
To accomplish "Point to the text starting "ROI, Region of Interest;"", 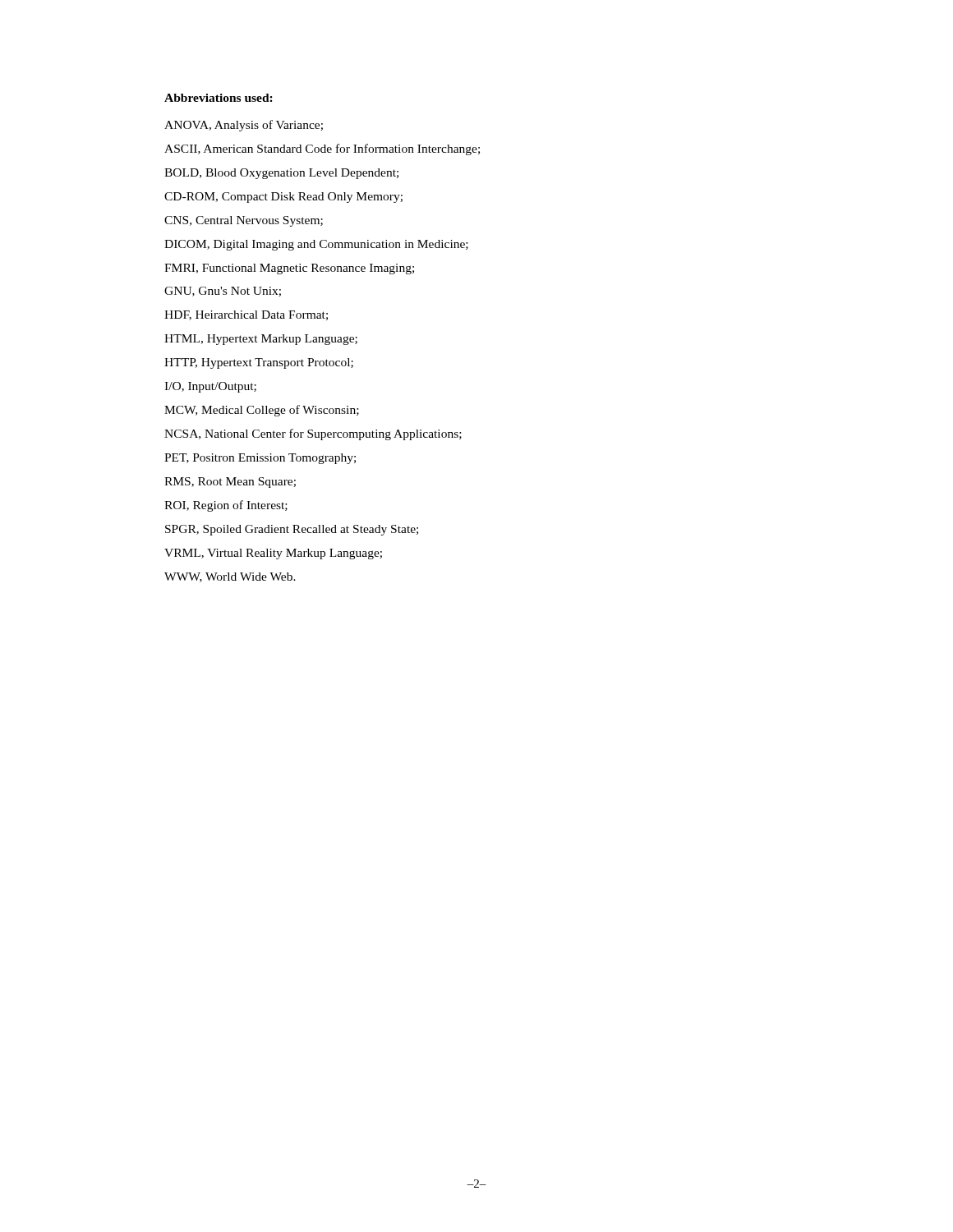I will click(226, 505).
